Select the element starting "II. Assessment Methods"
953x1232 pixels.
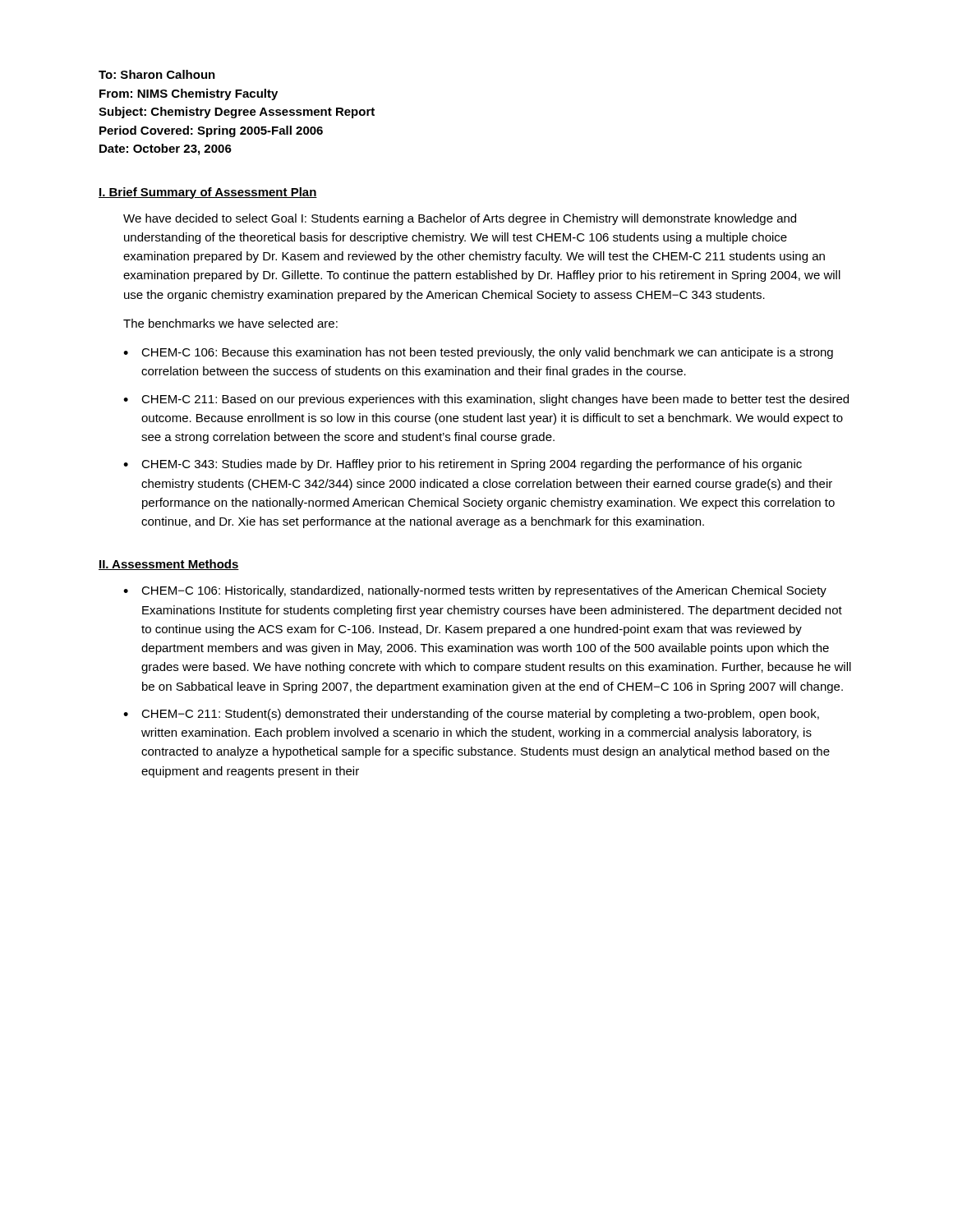pyautogui.click(x=169, y=564)
